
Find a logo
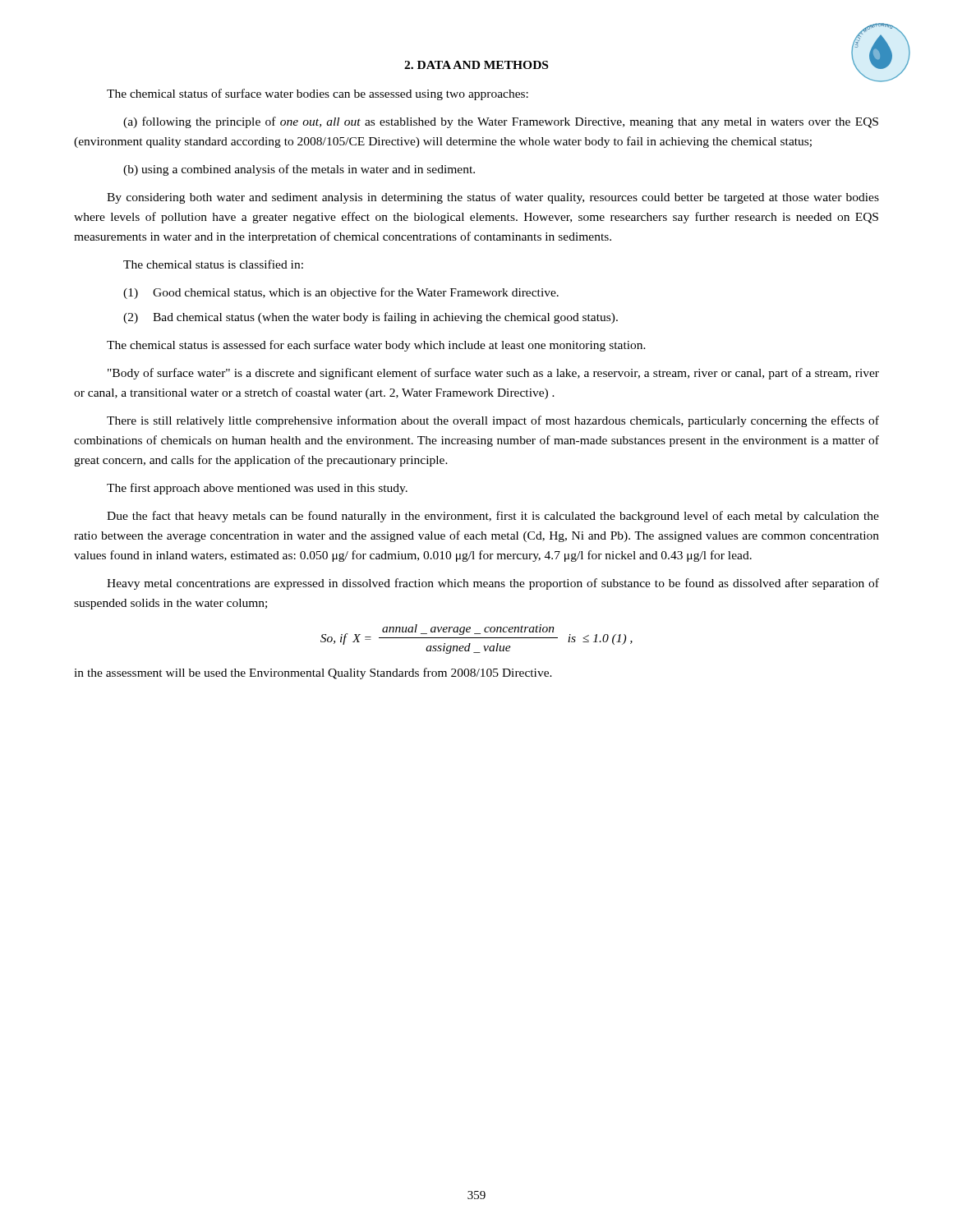point(881,53)
